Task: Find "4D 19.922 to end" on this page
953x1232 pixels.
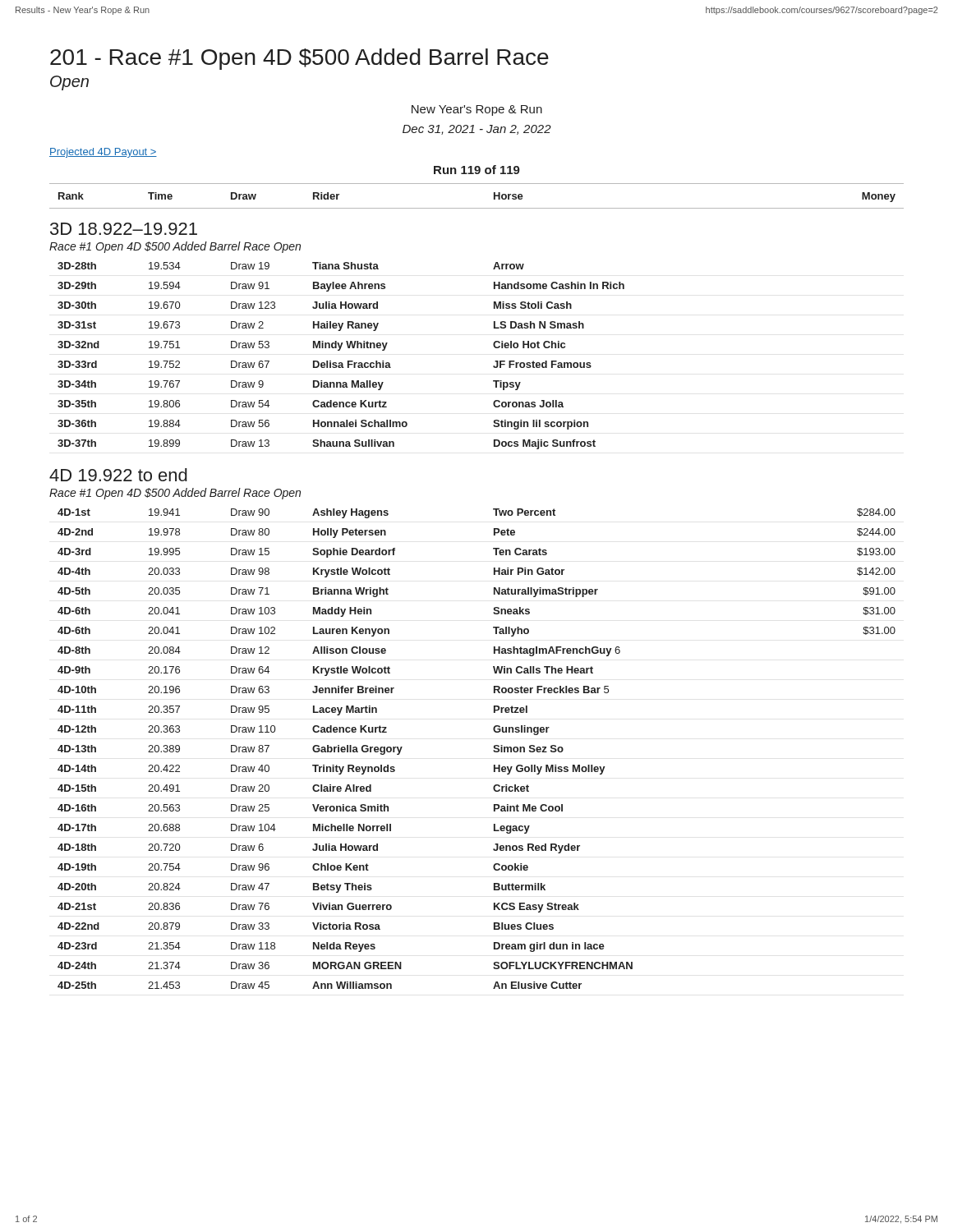Action: click(119, 475)
